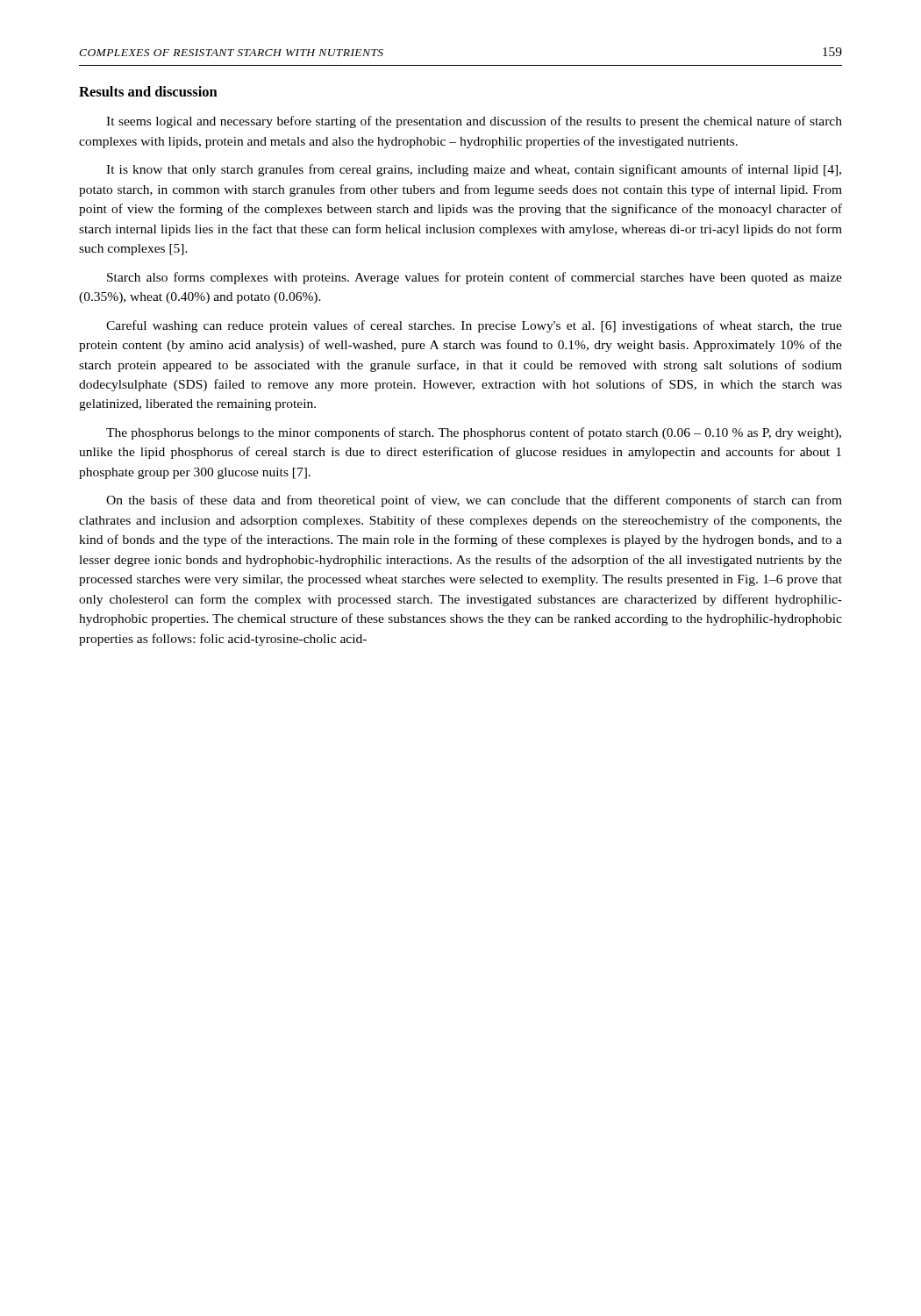Select the block starting "Results and discussion"
Viewport: 921px width, 1316px height.
(148, 92)
